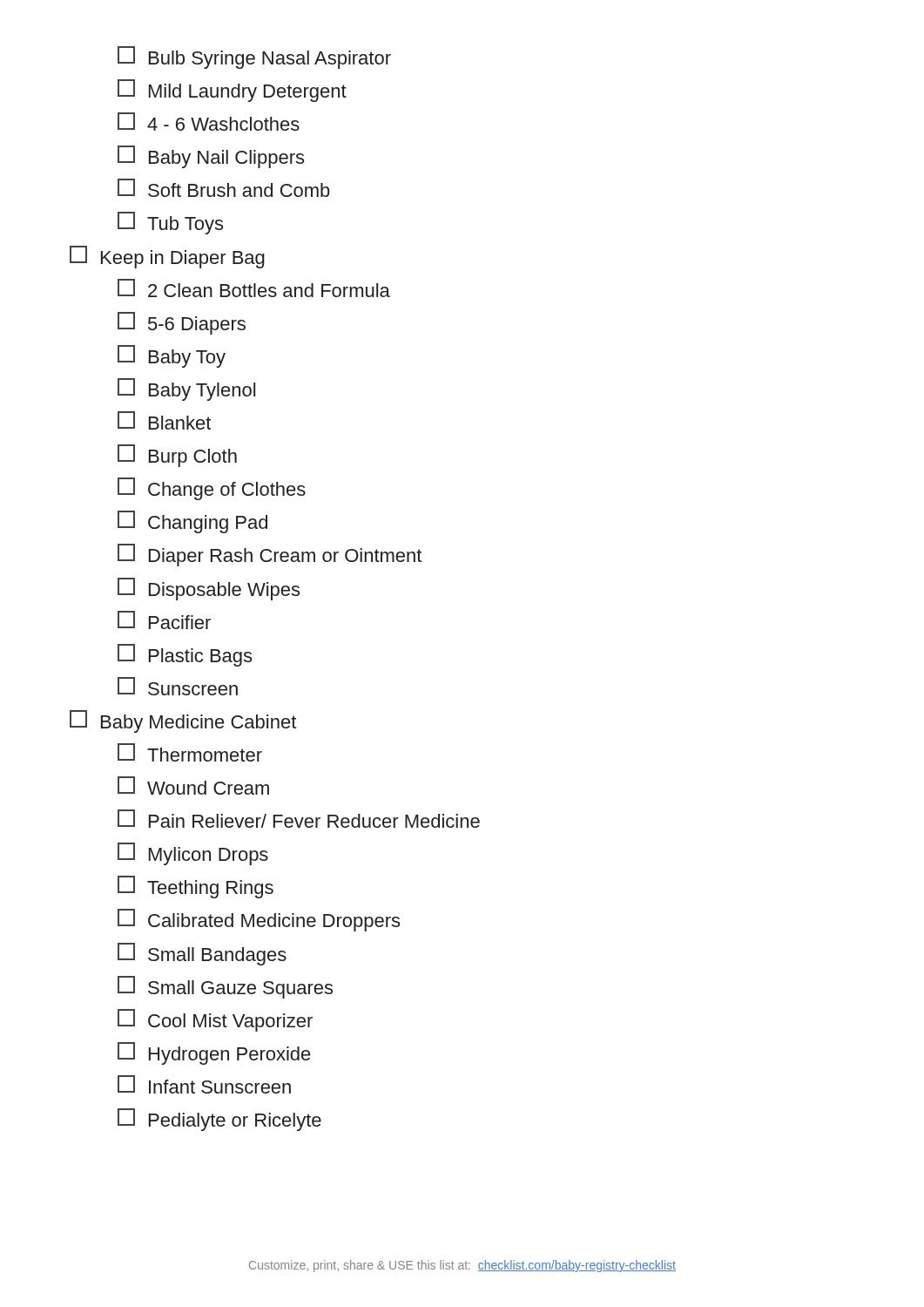The width and height of the screenshot is (924, 1307).
Task: Select the list item containing "Change of Clothes"
Action: [212, 490]
